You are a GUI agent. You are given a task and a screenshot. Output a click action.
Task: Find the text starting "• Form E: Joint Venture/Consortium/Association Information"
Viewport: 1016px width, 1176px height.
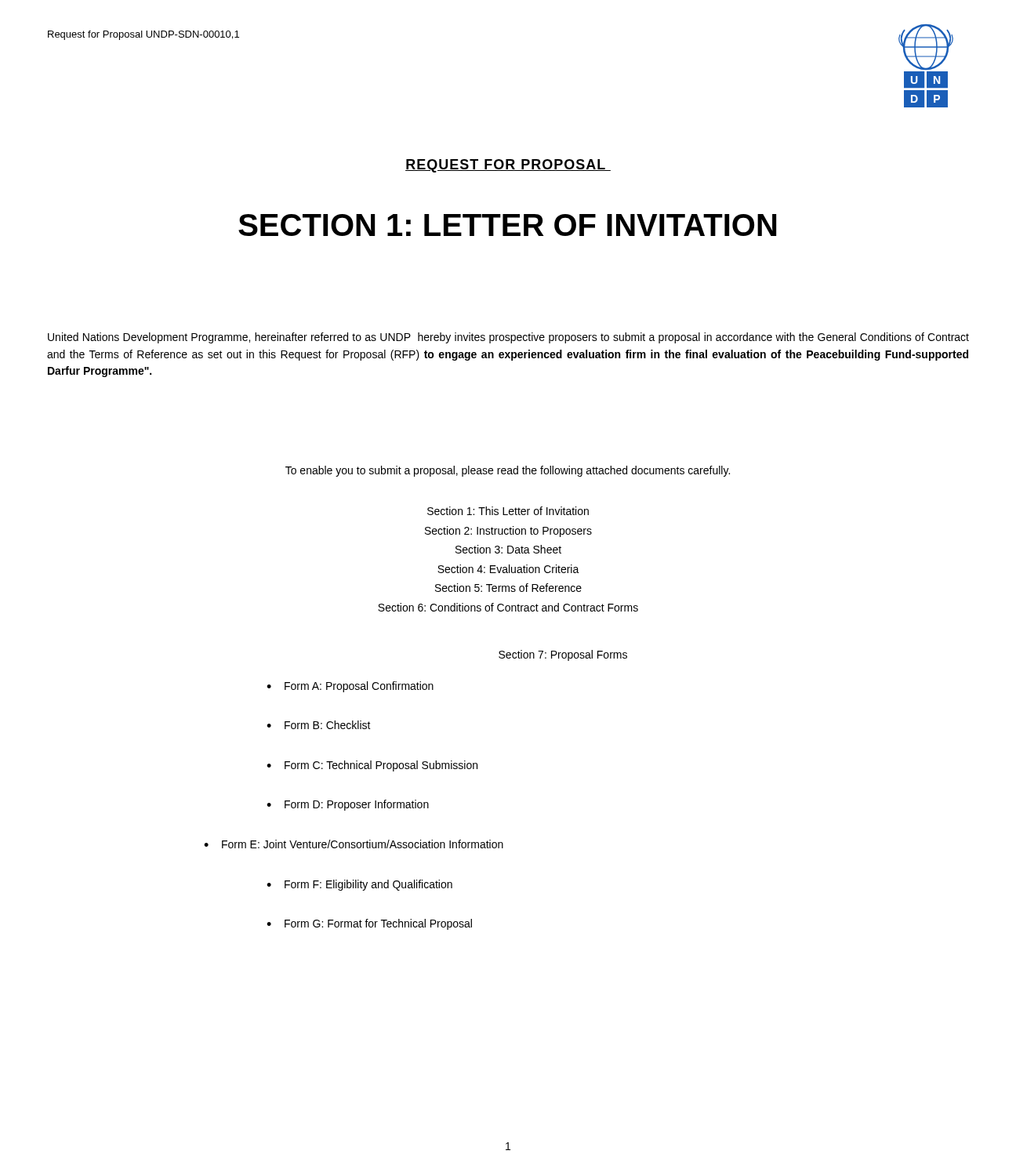tap(354, 845)
